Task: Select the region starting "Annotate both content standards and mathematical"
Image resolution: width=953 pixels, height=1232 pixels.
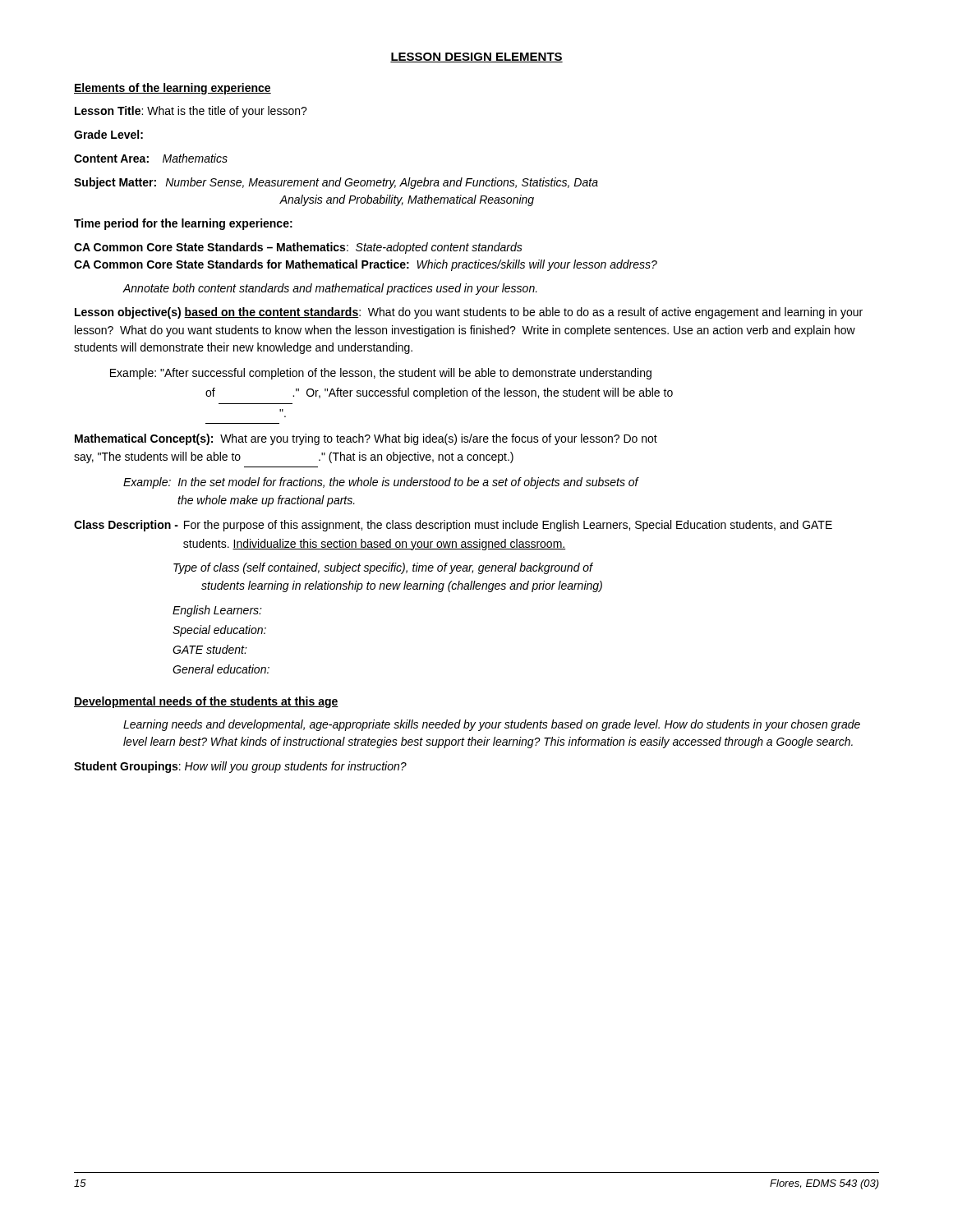Action: tap(331, 288)
